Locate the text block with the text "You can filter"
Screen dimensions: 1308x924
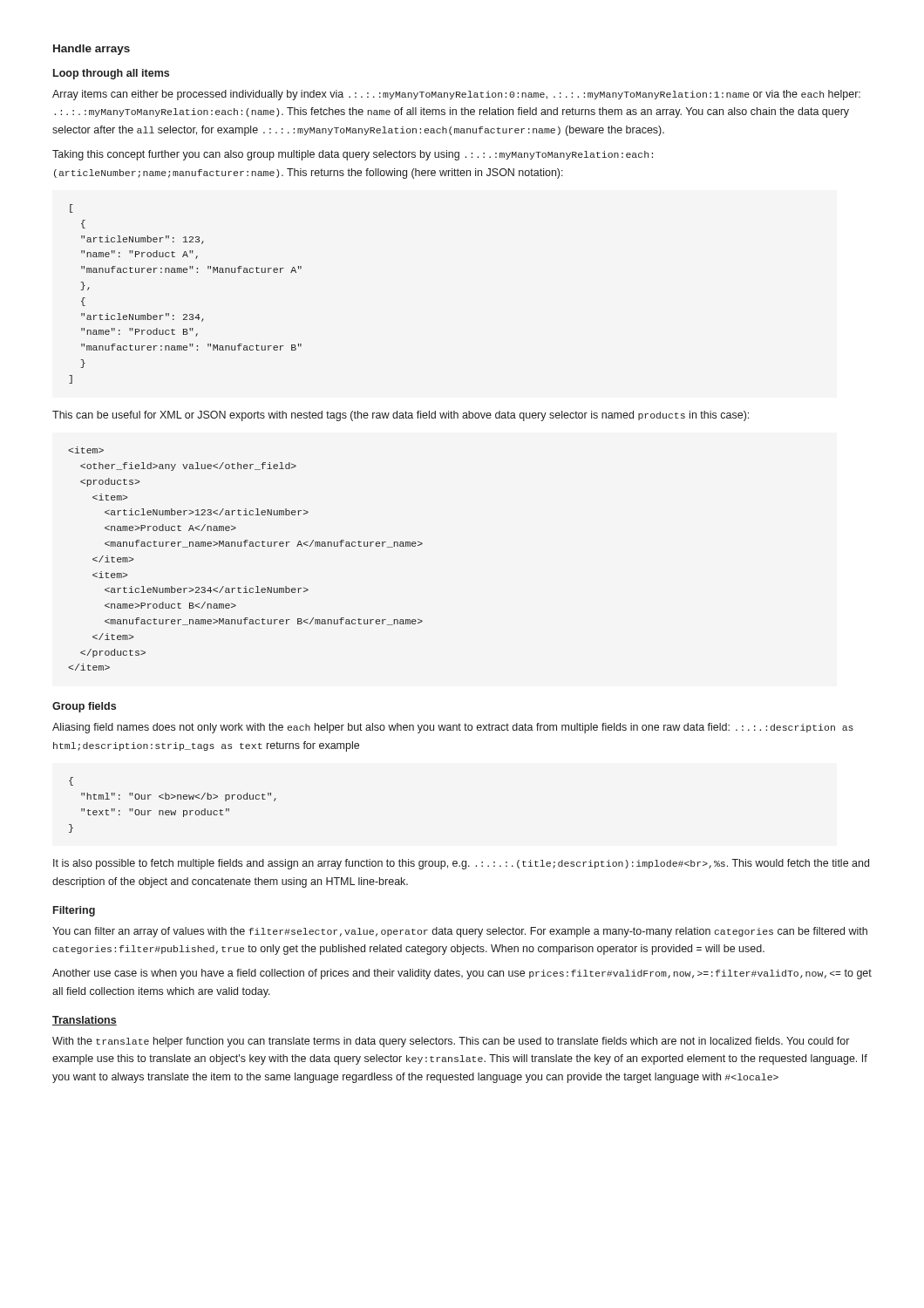460,940
